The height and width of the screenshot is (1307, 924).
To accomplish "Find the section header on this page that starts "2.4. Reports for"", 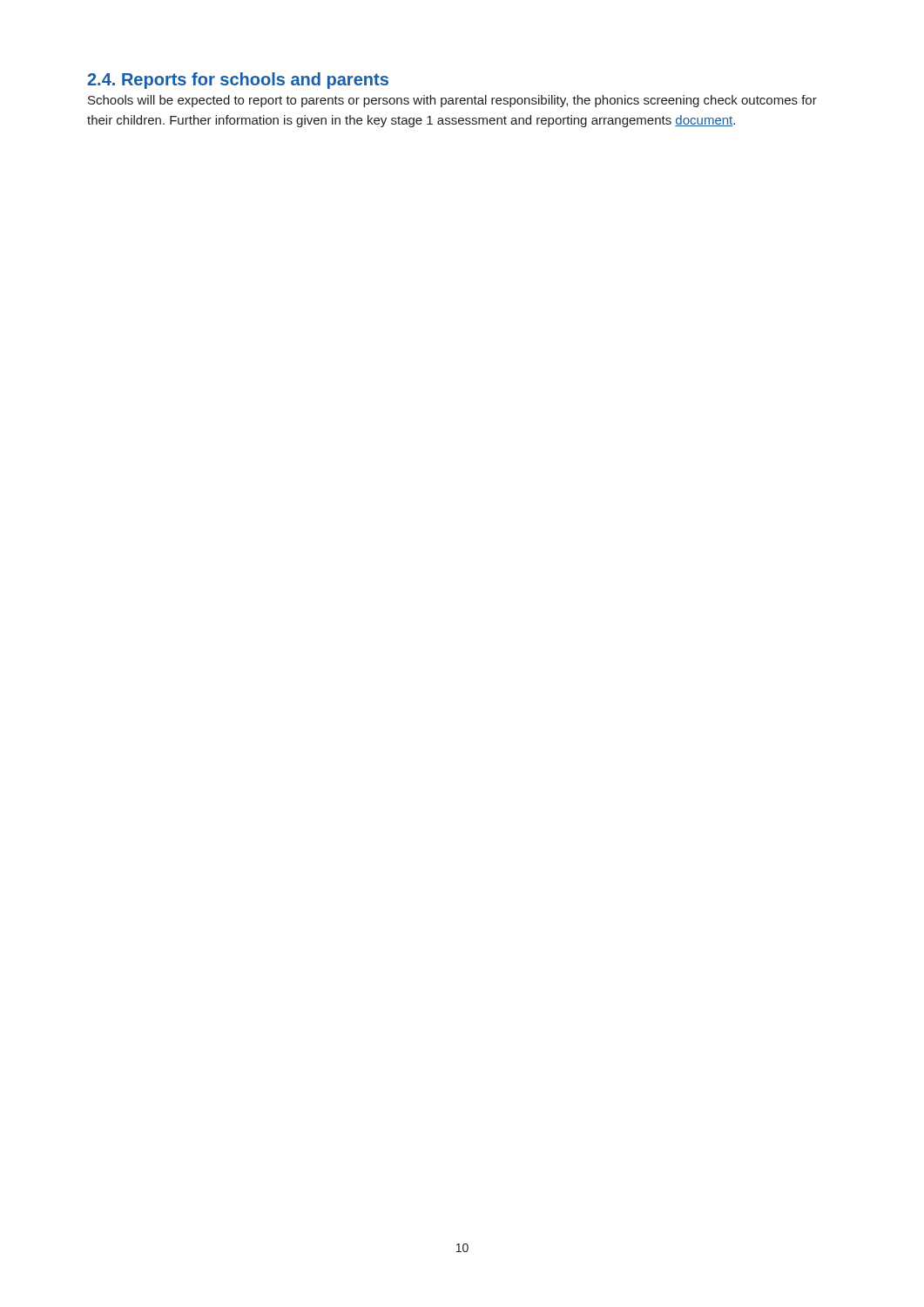I will [x=238, y=79].
